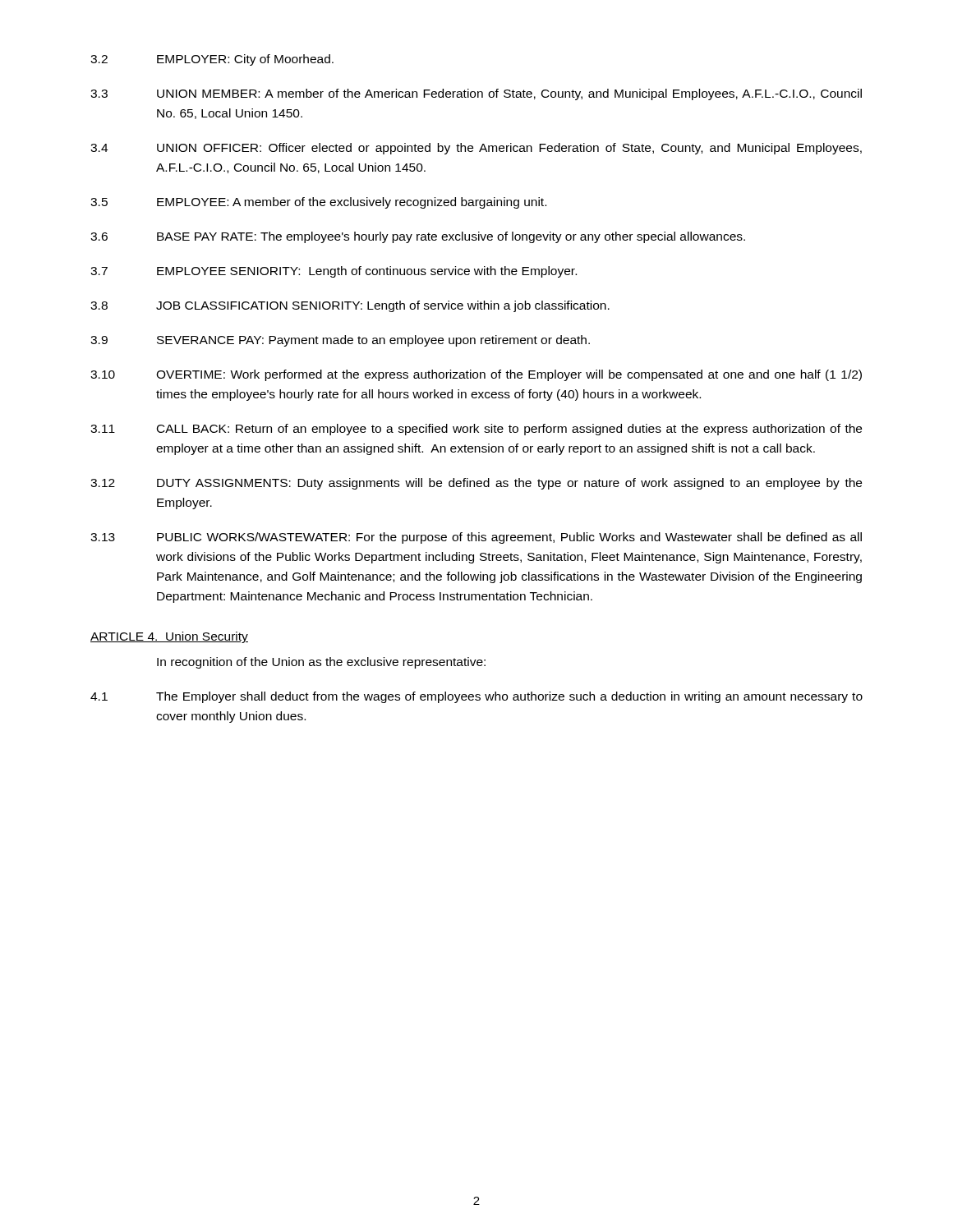Point to the block beginning "3.12 DUTY ASSIGNMENTS:"

(476, 493)
